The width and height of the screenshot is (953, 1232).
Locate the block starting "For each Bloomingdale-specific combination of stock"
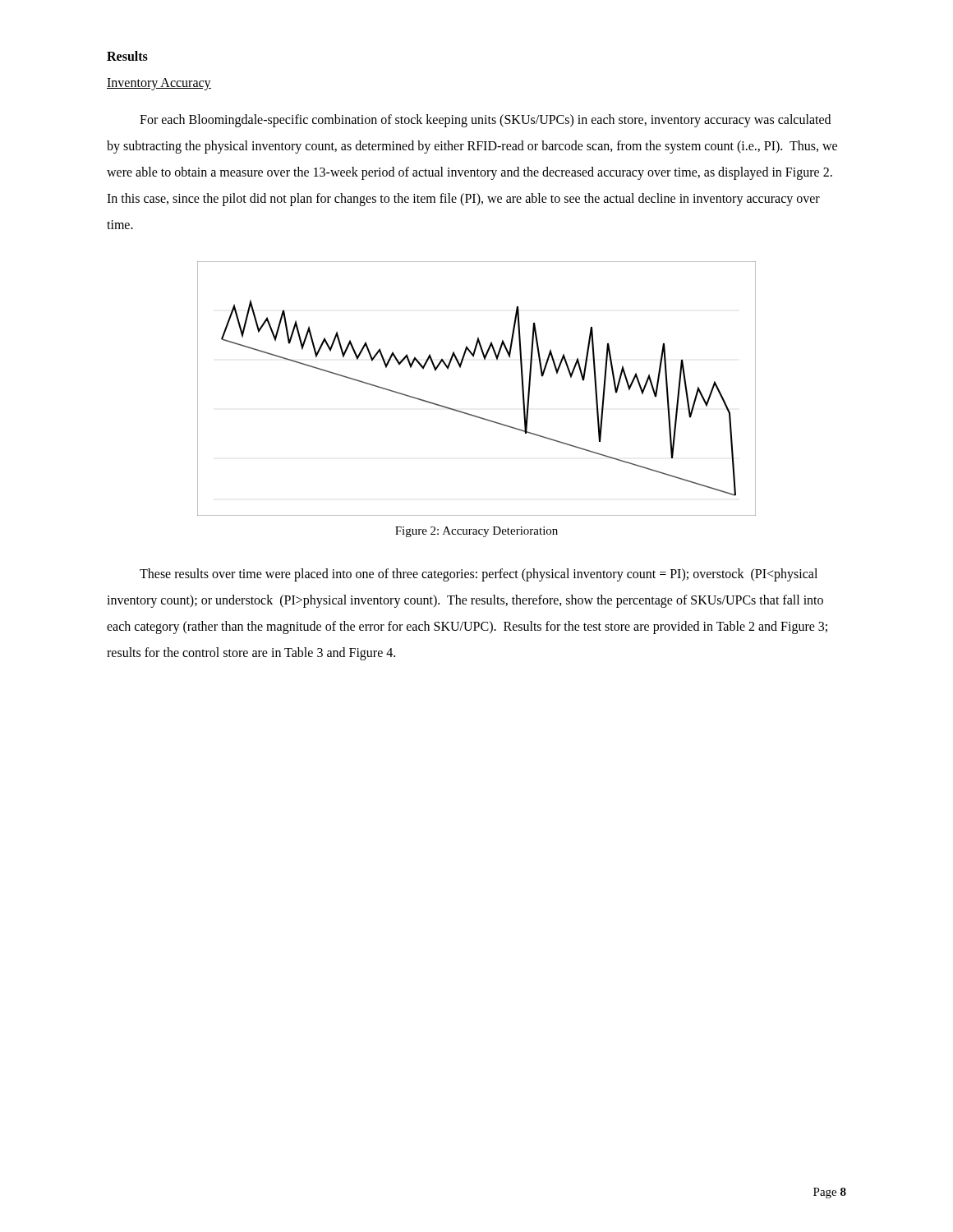coord(472,172)
